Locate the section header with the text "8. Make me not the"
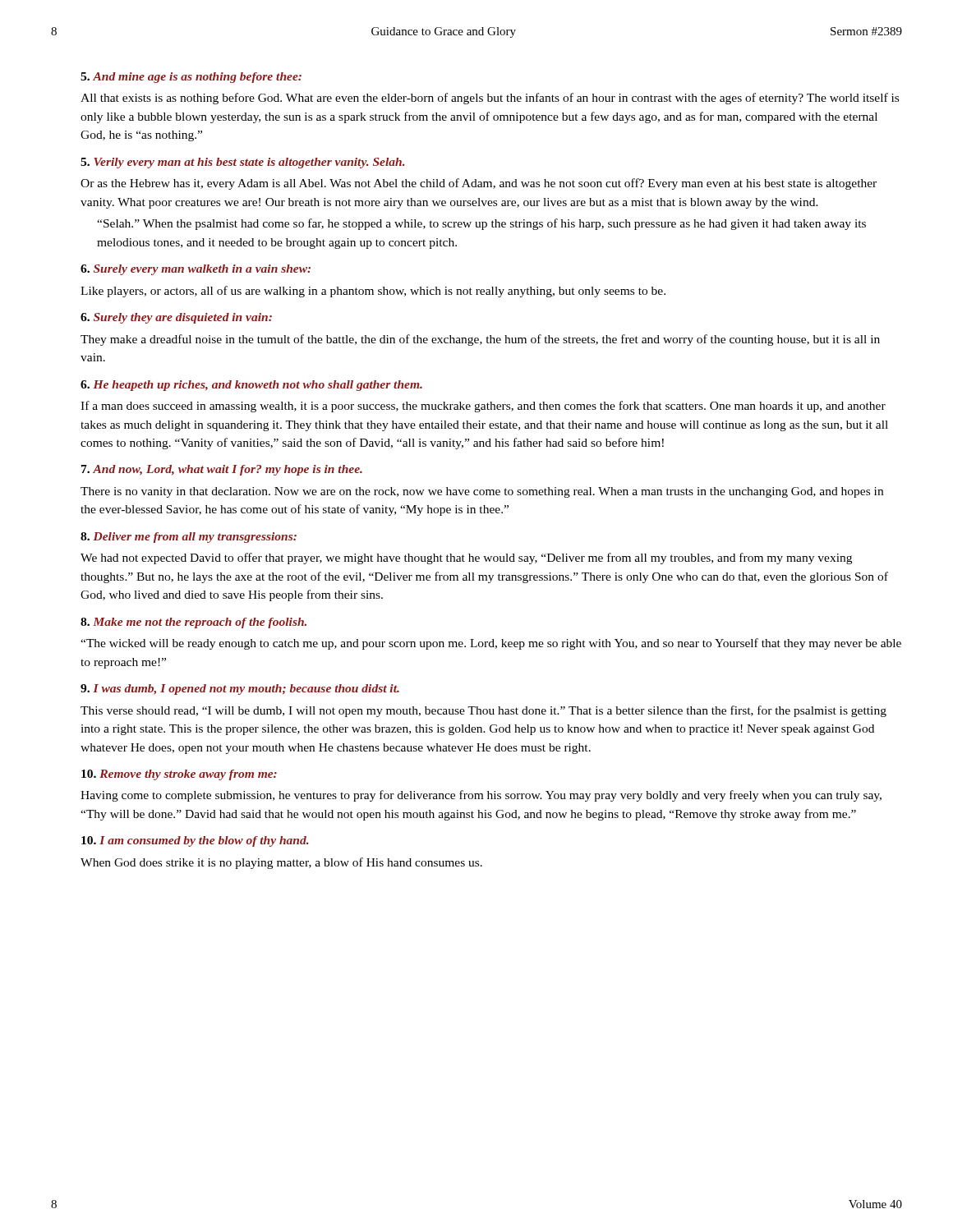Viewport: 953px width, 1232px height. (194, 621)
